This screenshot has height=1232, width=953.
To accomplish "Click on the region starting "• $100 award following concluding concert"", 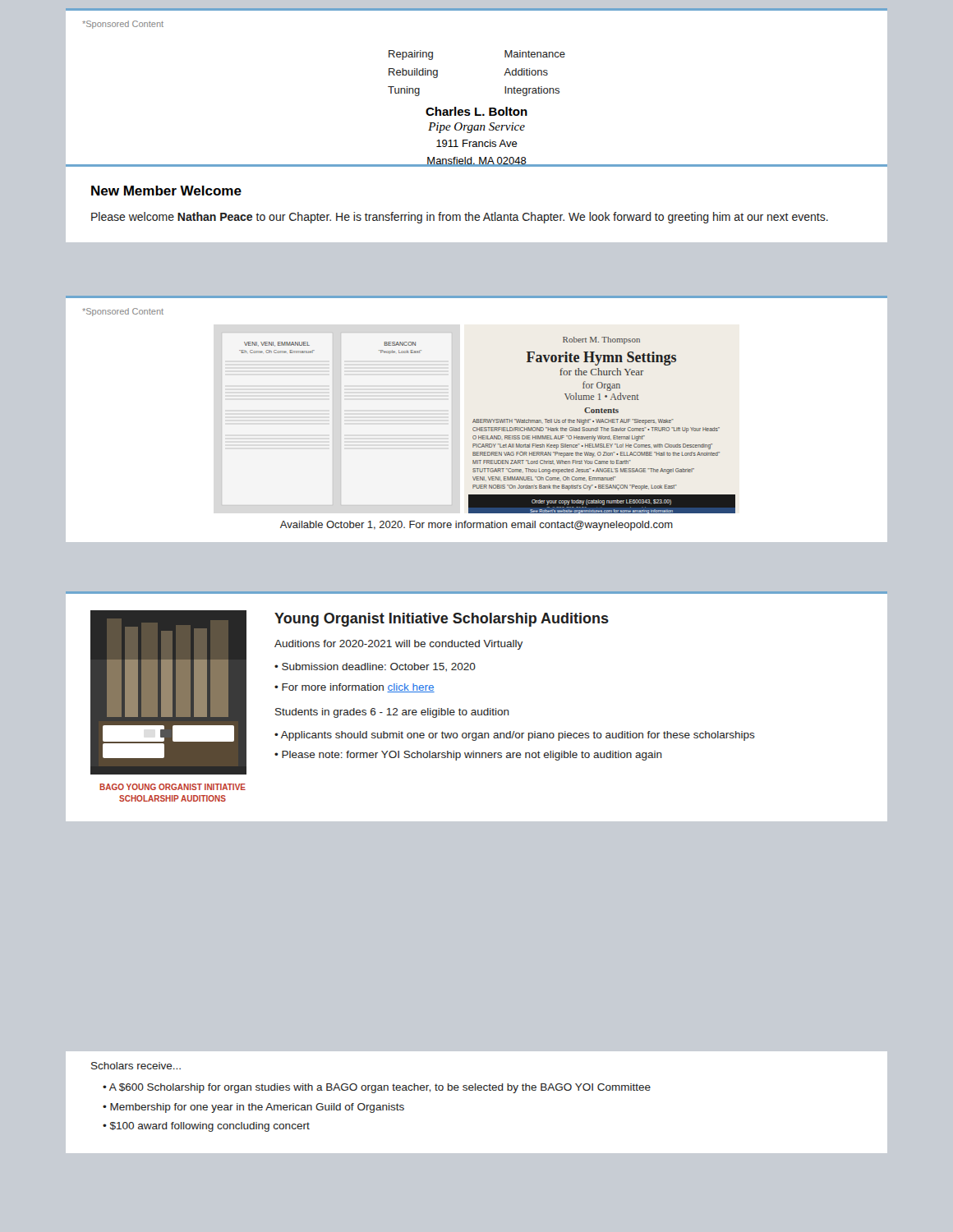I will tap(200, 1126).
